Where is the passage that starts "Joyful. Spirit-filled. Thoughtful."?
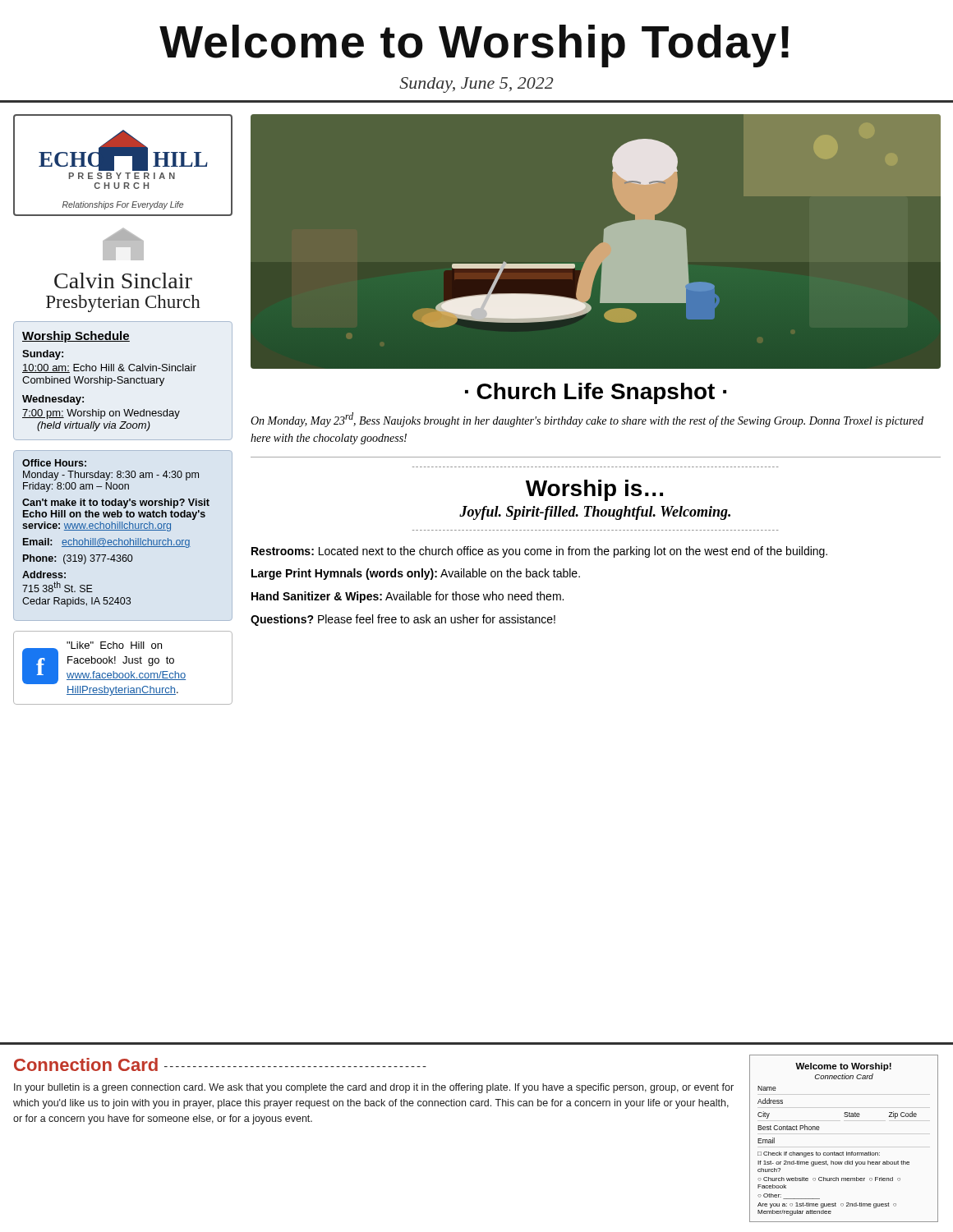This screenshot has width=953, height=1232. pos(596,511)
